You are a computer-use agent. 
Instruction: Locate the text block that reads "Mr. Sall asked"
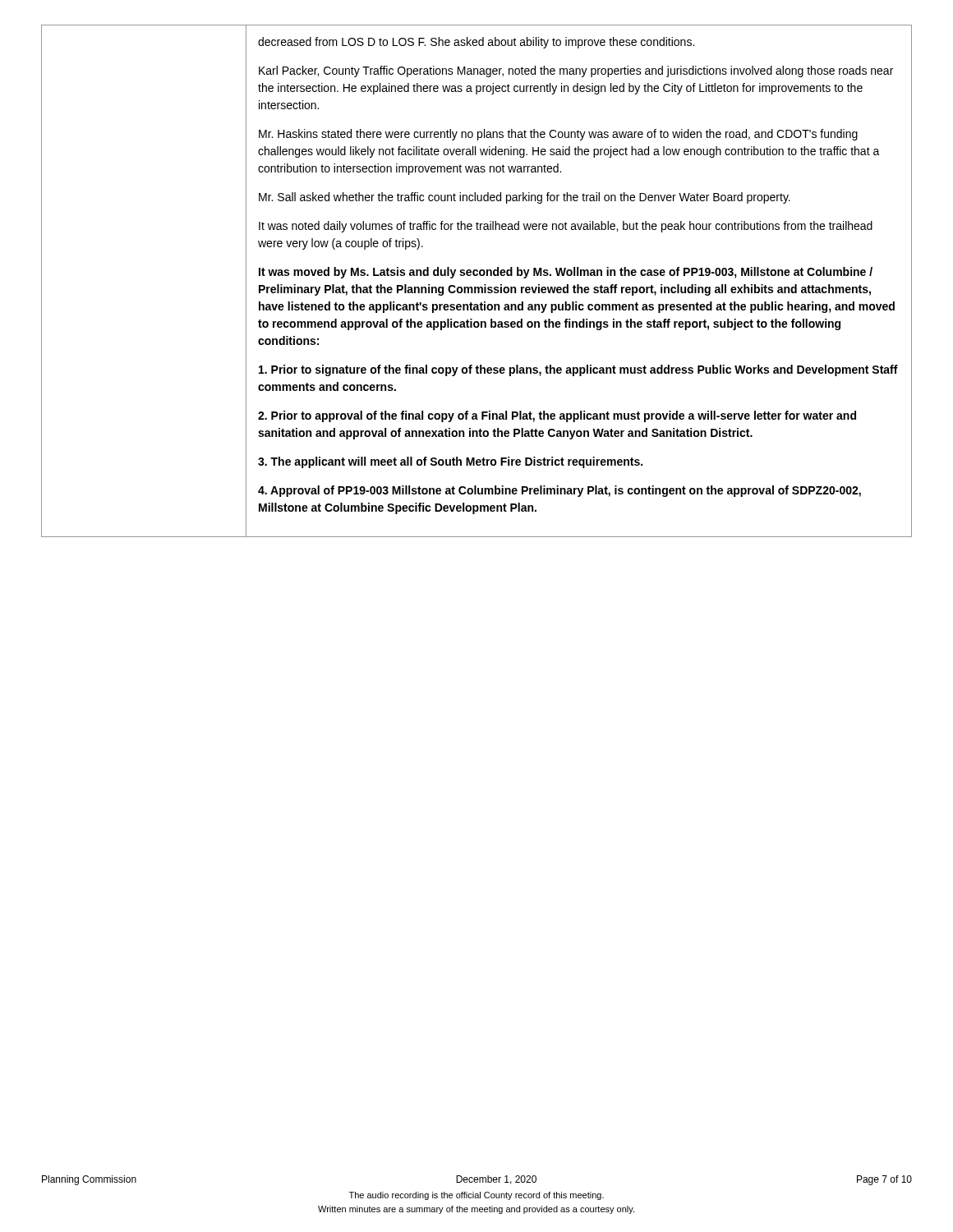(579, 197)
